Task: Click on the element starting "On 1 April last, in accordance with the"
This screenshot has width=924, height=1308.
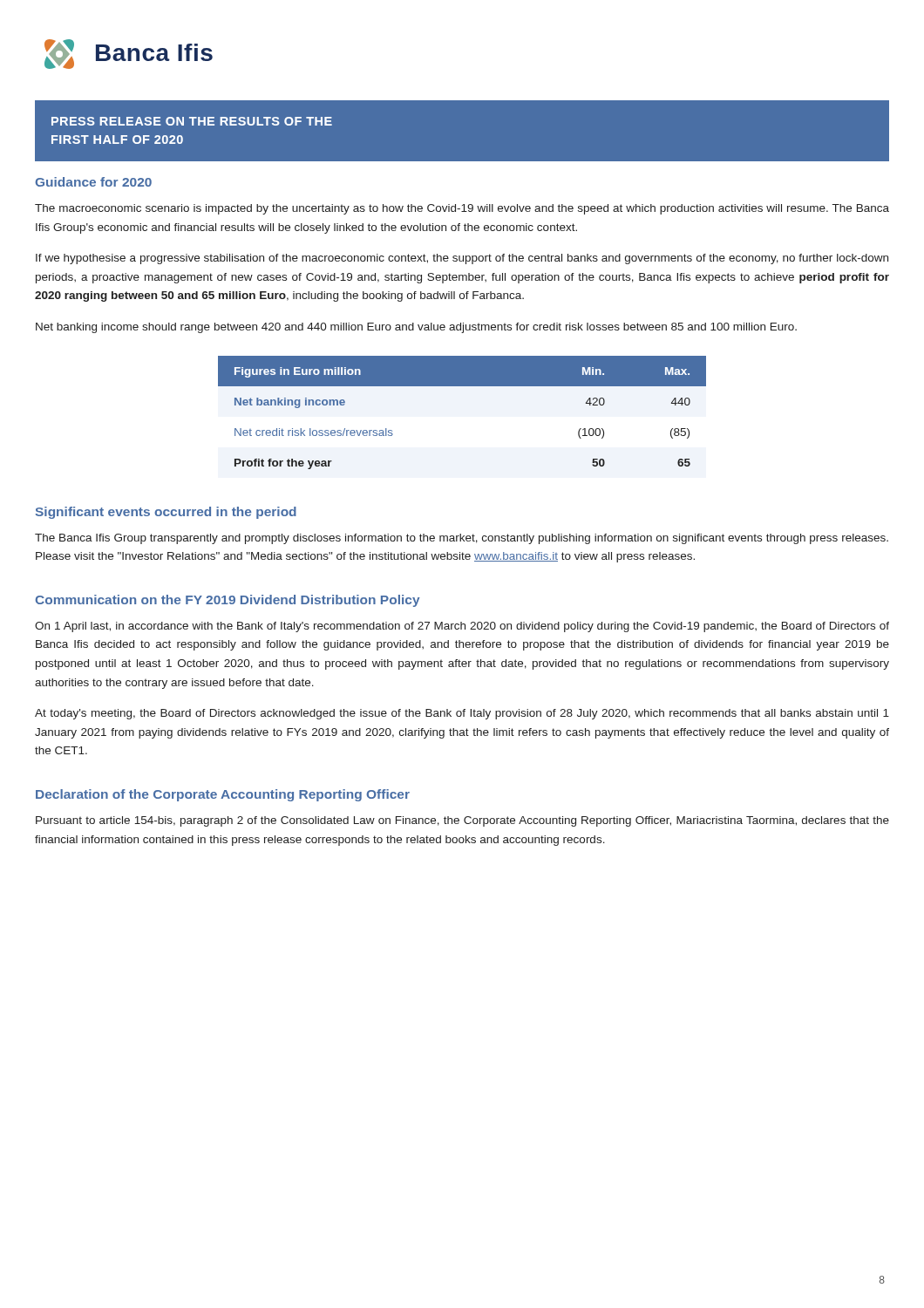Action: pos(462,654)
